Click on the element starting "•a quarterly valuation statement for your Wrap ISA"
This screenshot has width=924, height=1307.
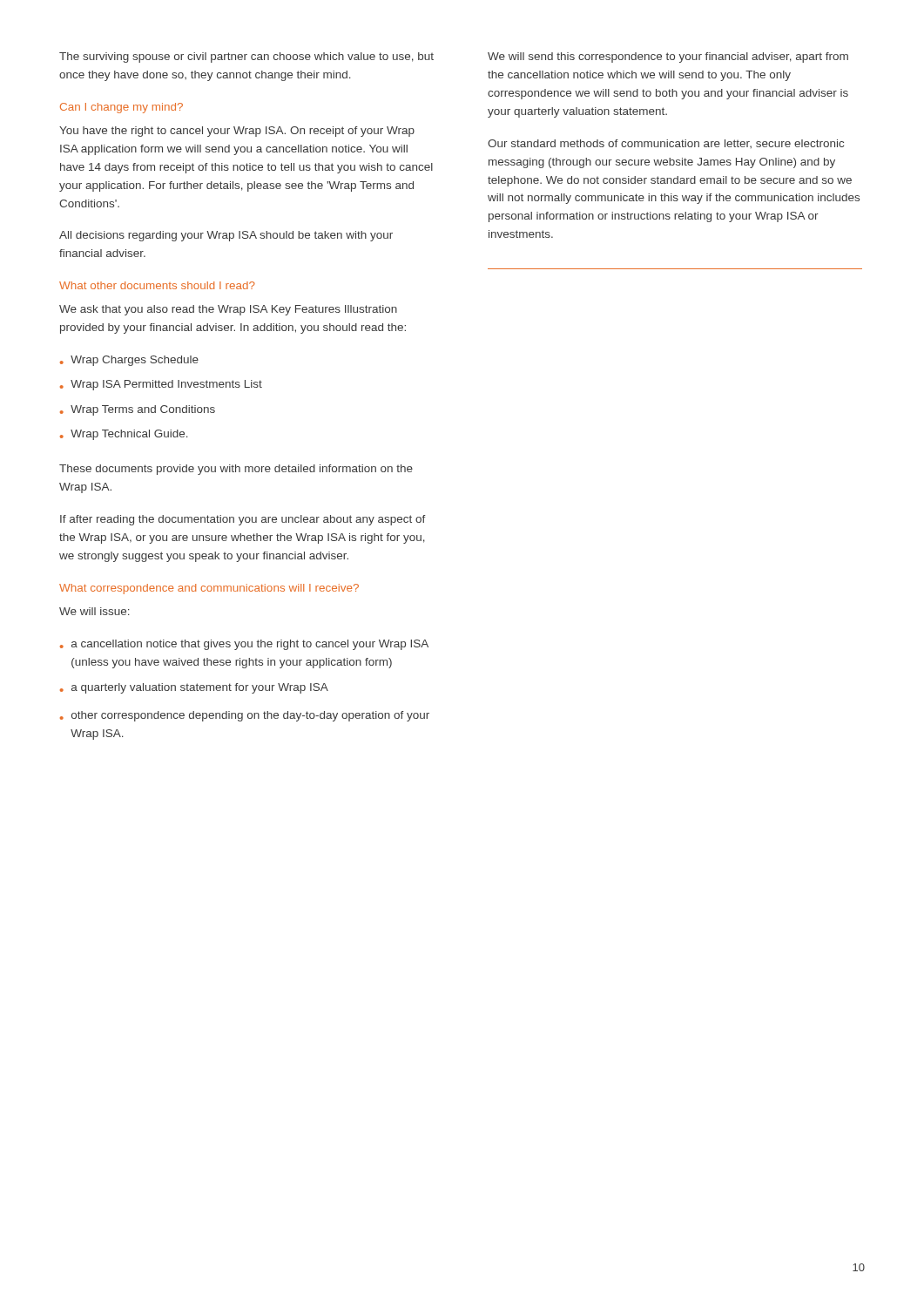[194, 689]
